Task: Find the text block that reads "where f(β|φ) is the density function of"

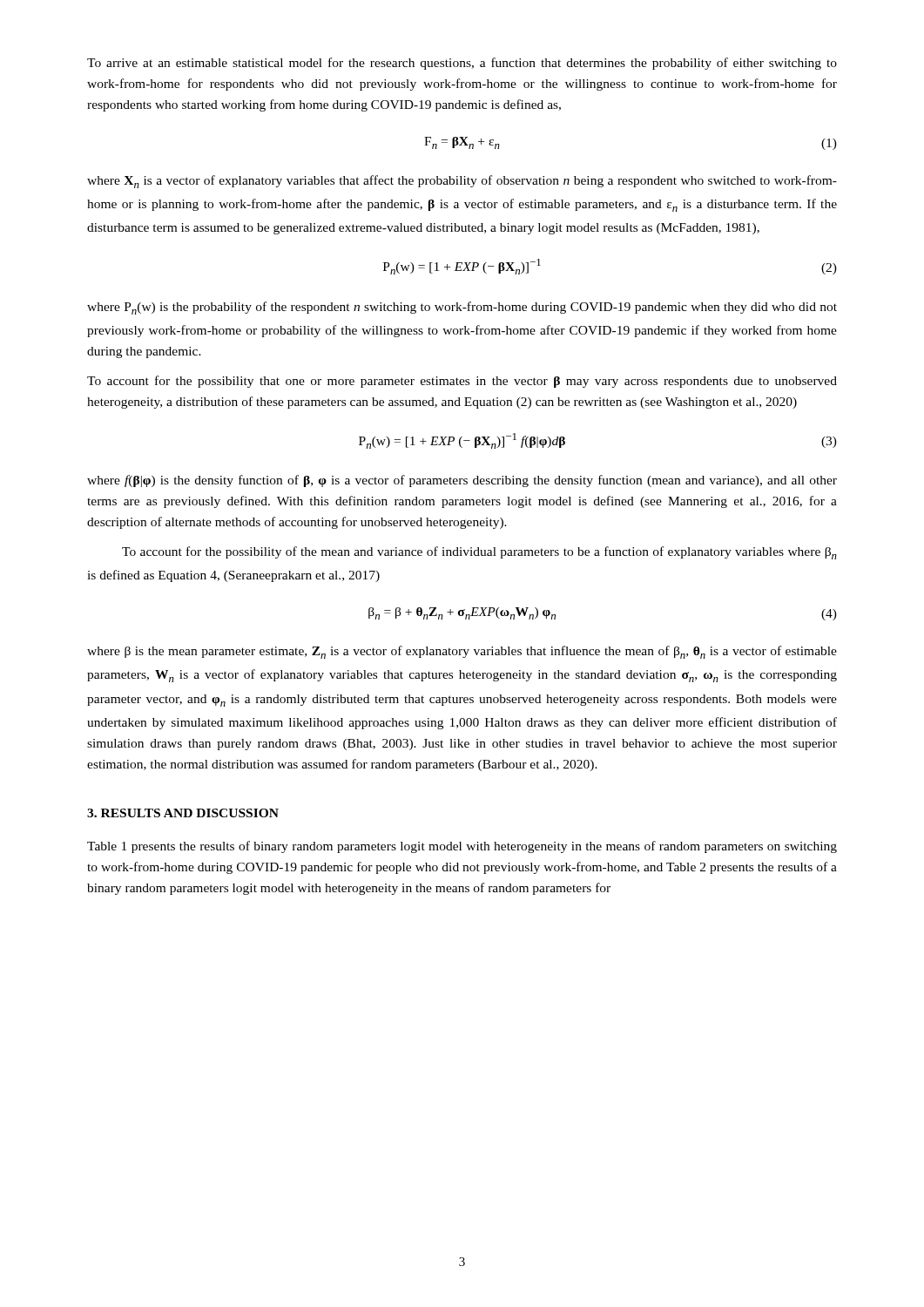Action: pos(462,501)
